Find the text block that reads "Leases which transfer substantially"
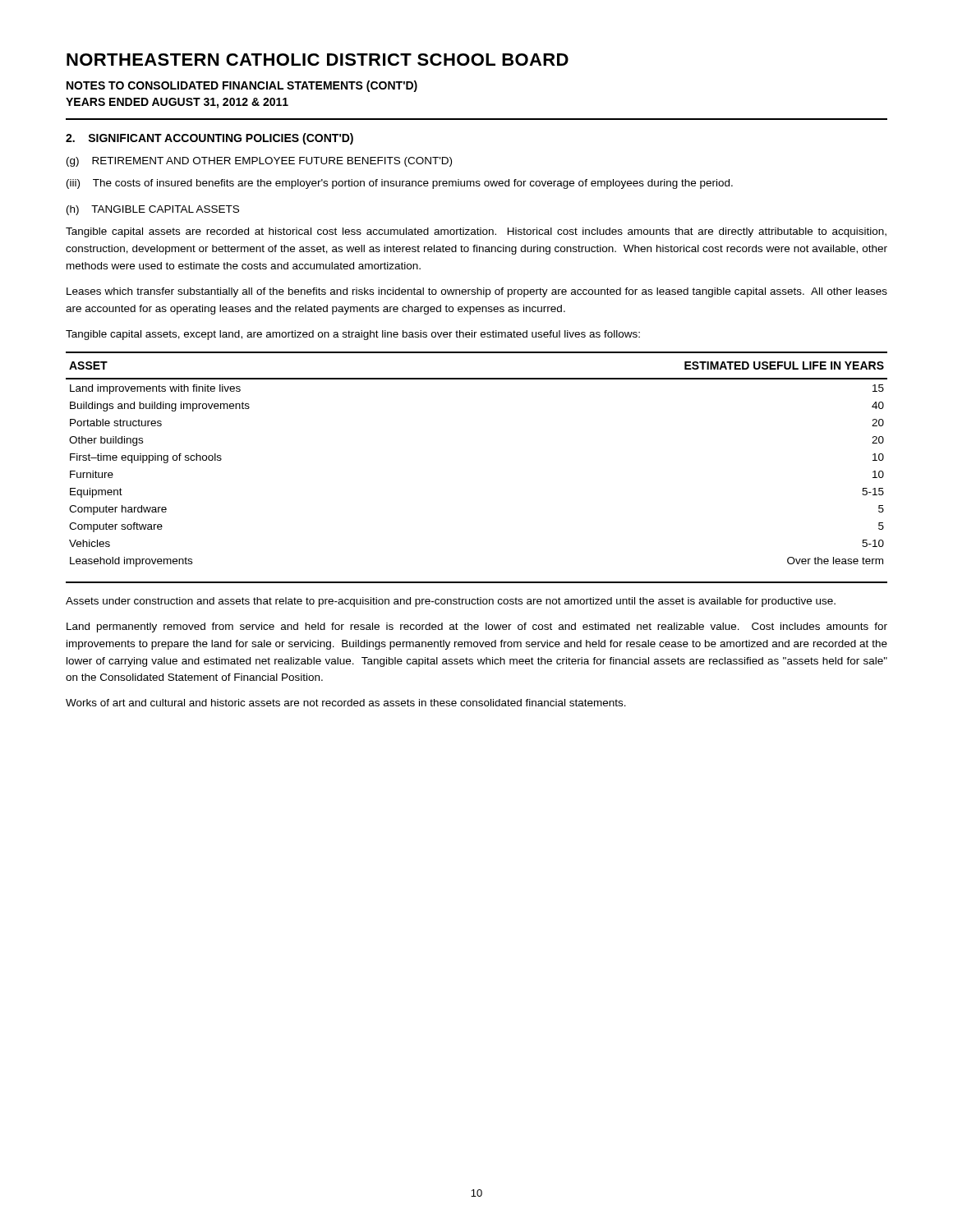Screen dimensions: 1232x953 (476, 300)
